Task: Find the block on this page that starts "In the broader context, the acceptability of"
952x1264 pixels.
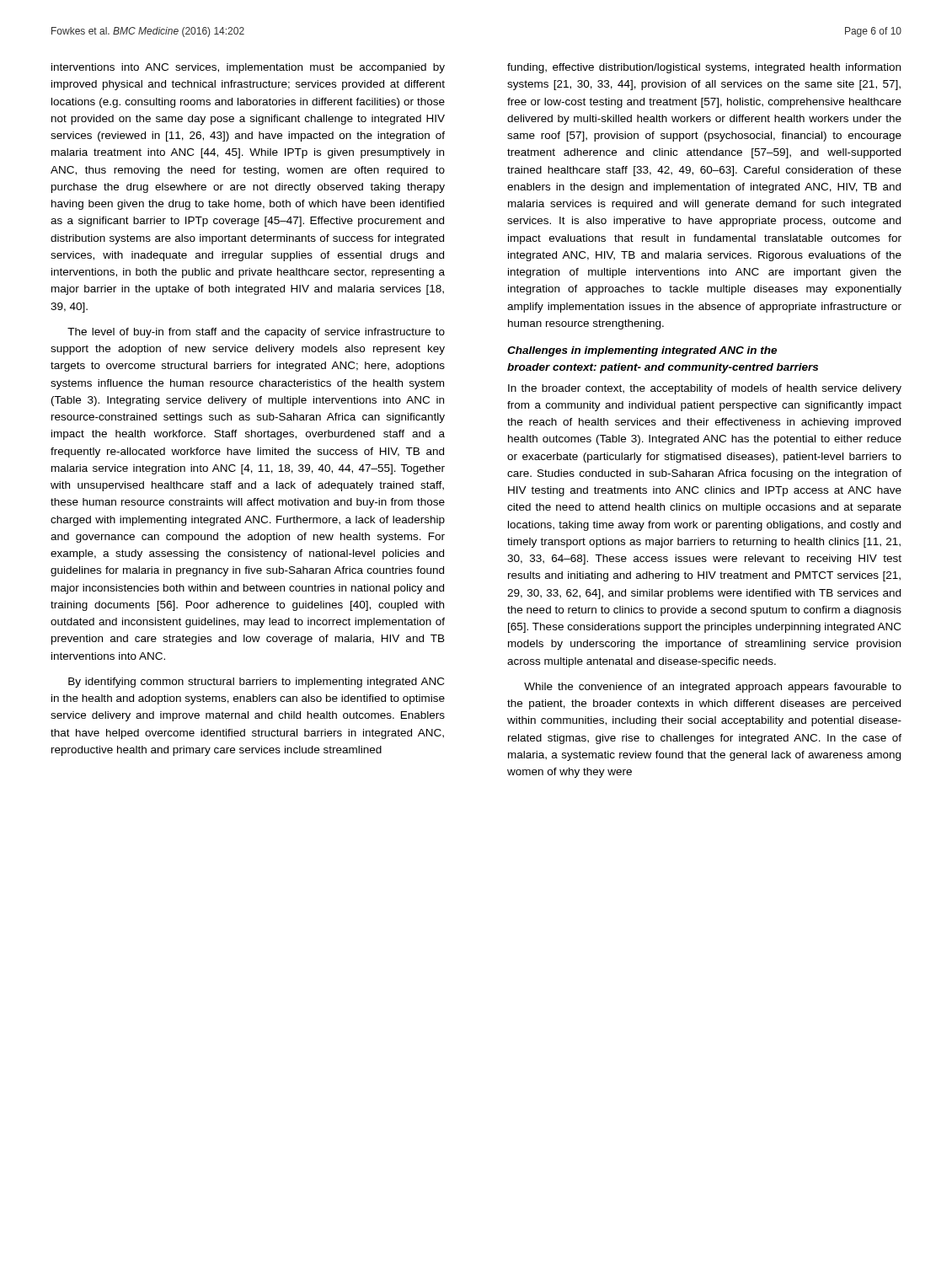Action: coord(704,525)
